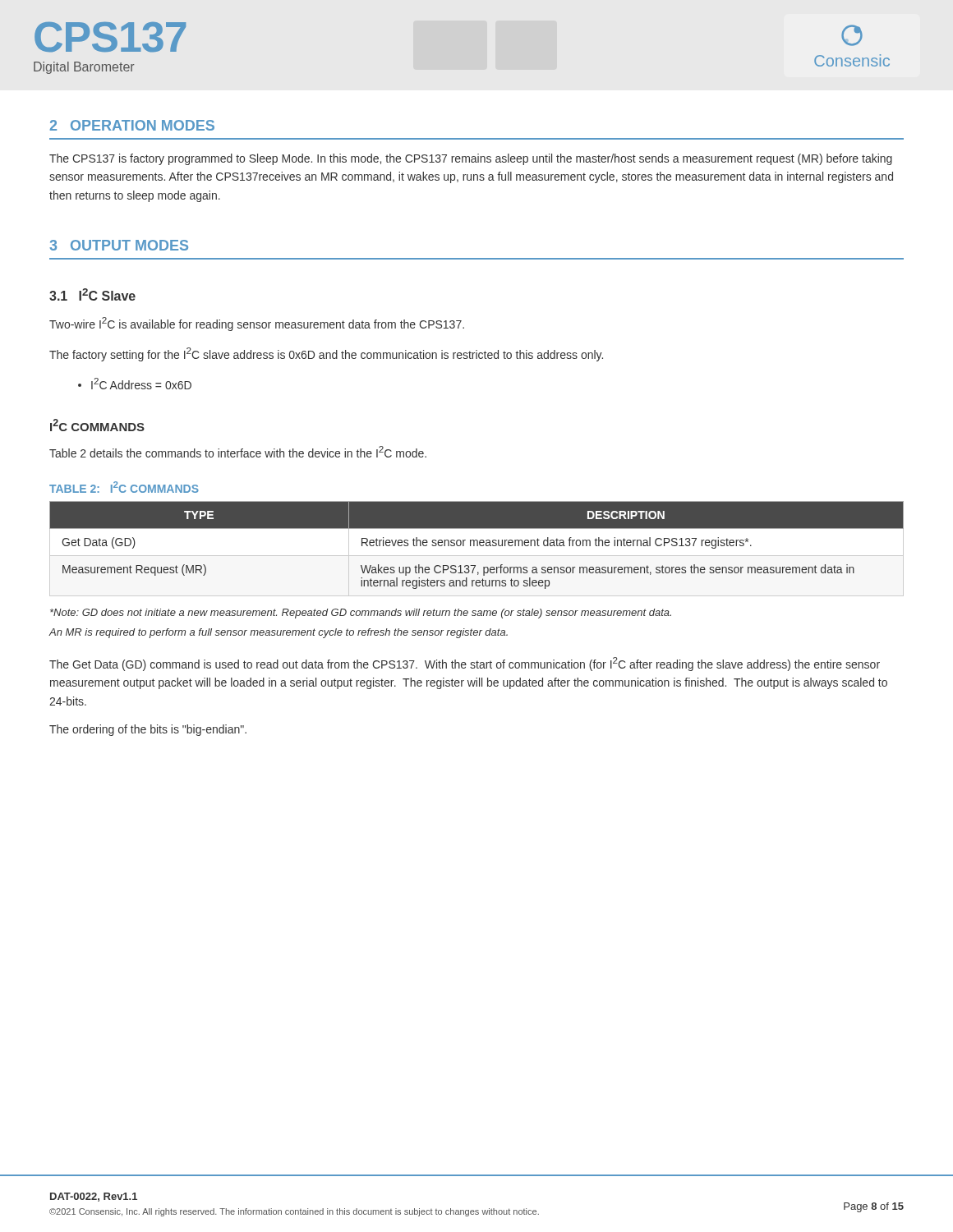Click on the text block with the text "The CPS137 is factory programmed to"
Screen dimensions: 1232x953
472,177
